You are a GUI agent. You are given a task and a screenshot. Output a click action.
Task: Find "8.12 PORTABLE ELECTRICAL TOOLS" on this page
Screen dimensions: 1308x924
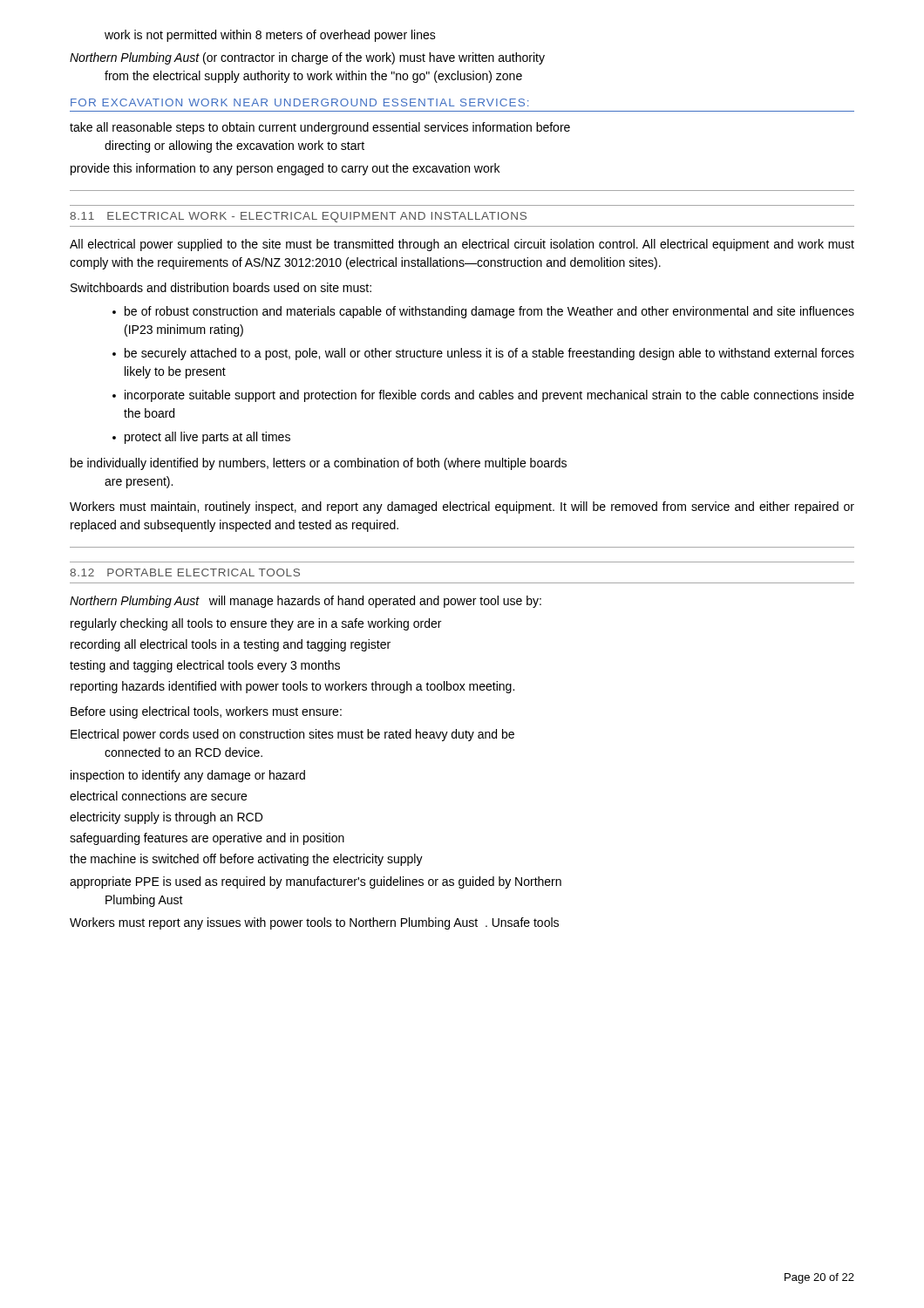(x=185, y=573)
